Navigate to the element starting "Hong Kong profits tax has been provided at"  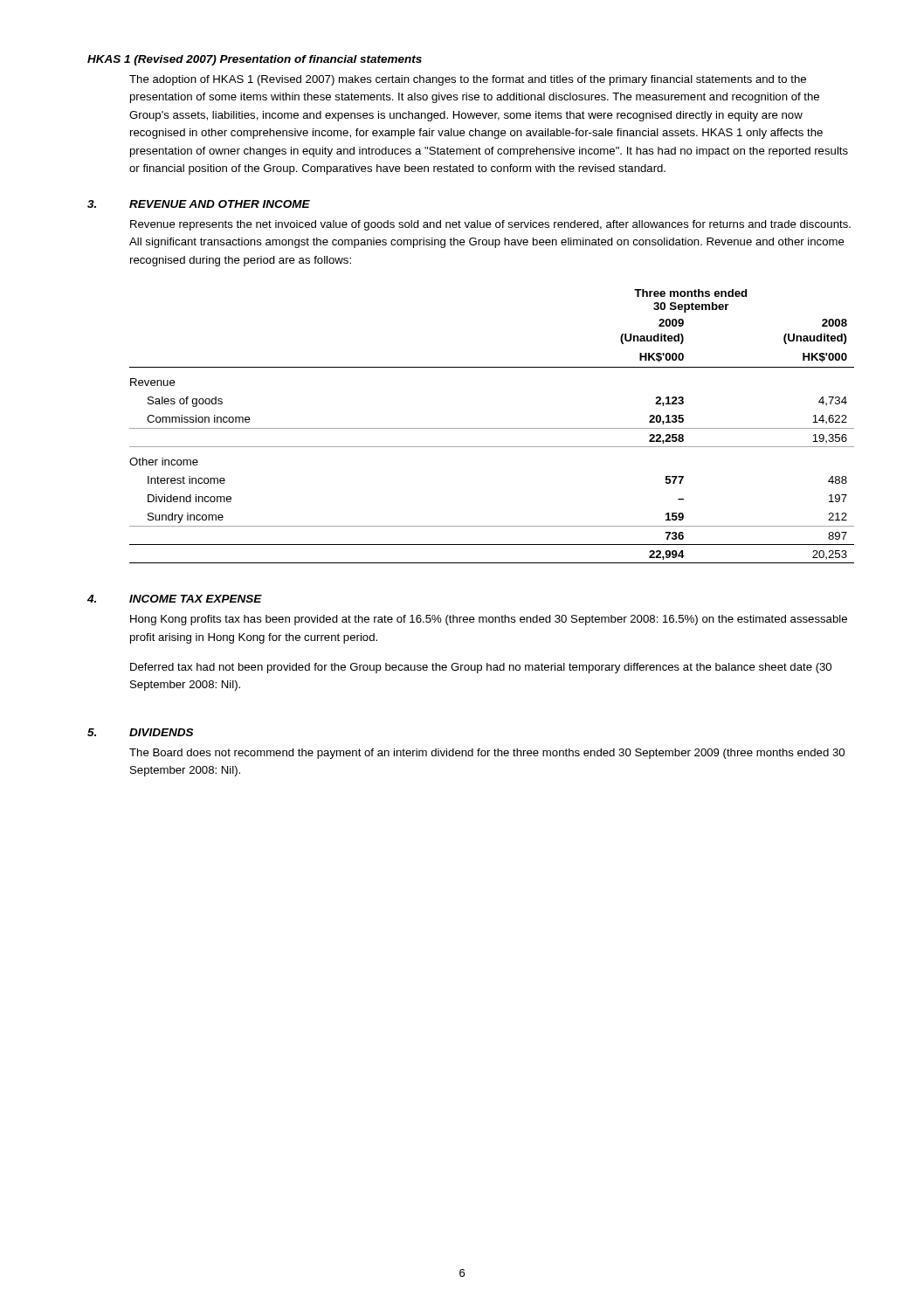[x=488, y=628]
